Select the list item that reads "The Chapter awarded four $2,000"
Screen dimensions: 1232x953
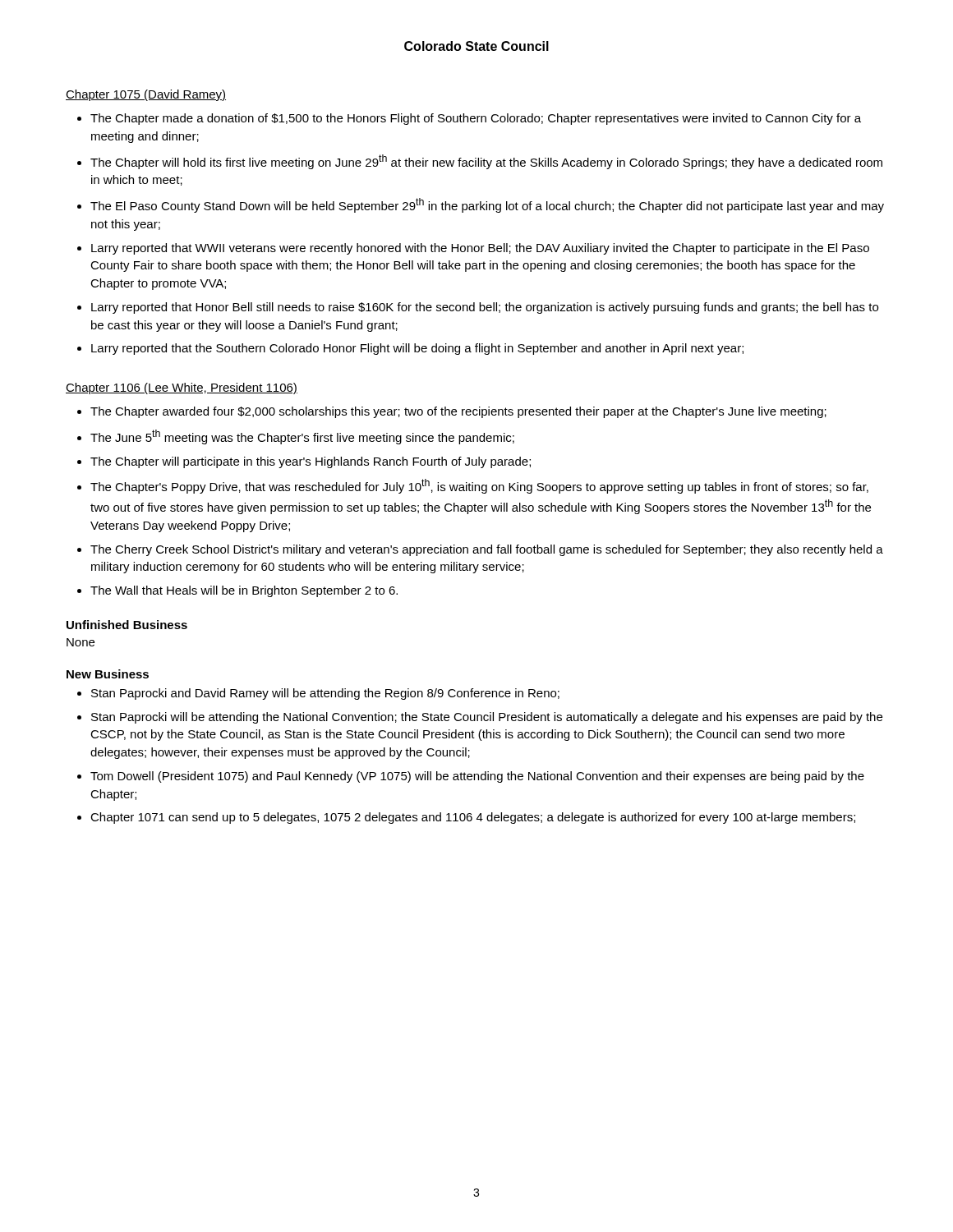coord(459,411)
